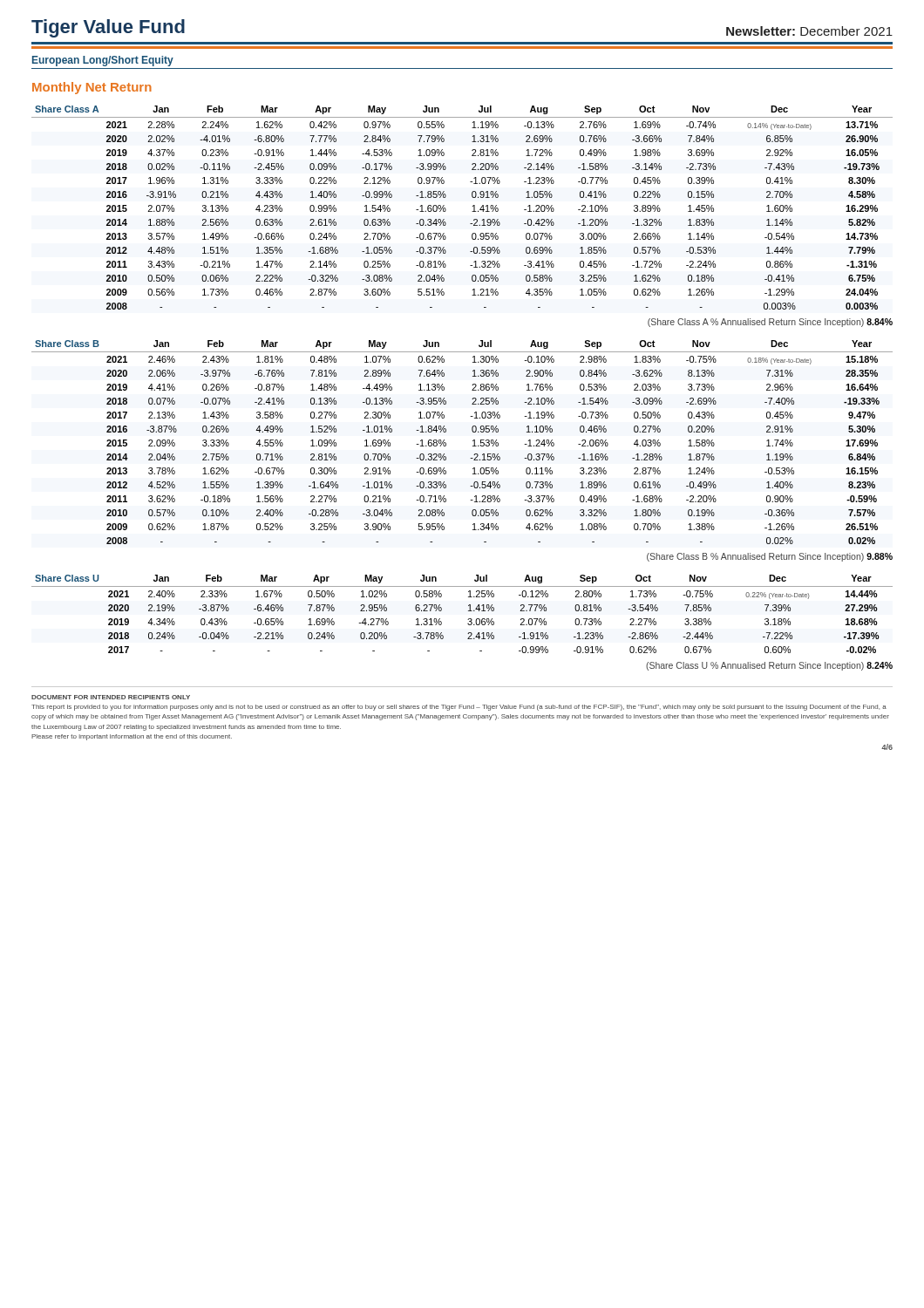The width and height of the screenshot is (924, 1308).
Task: Locate the element starting "(Share Class A"
Action: pos(770,322)
